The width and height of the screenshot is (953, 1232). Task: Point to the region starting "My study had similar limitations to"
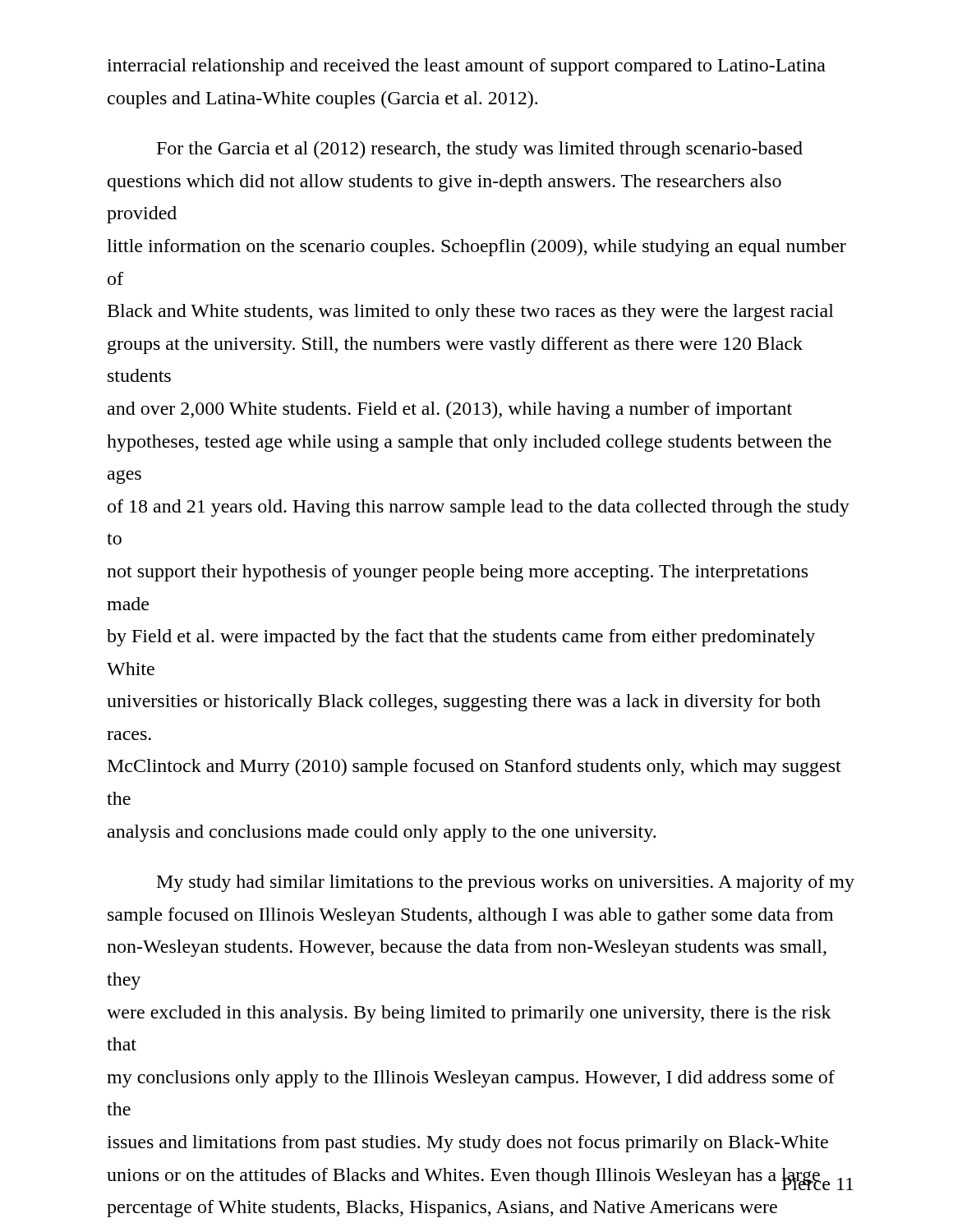[506, 883]
